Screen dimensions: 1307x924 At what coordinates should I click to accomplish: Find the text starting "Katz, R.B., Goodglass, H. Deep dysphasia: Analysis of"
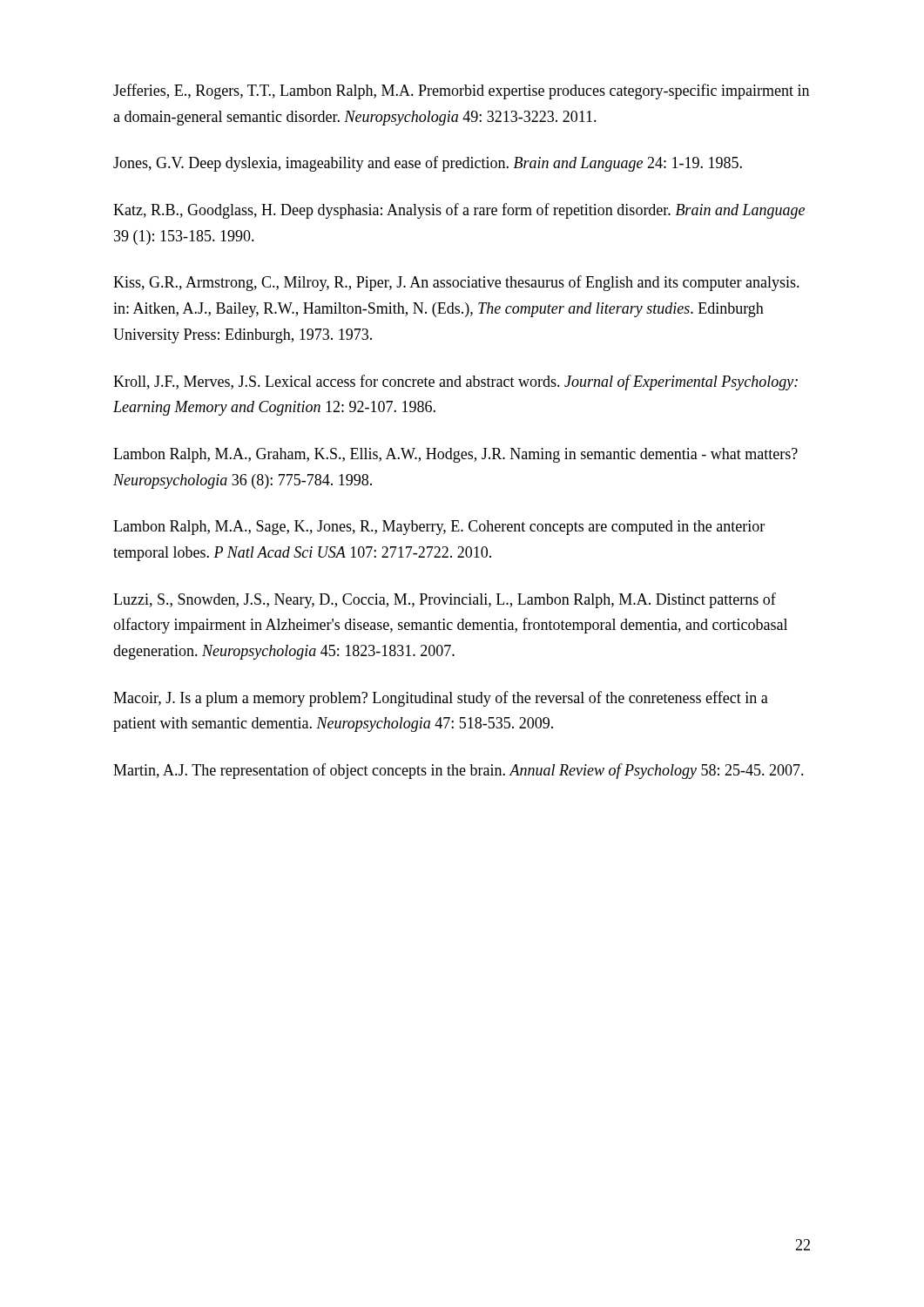pos(459,223)
